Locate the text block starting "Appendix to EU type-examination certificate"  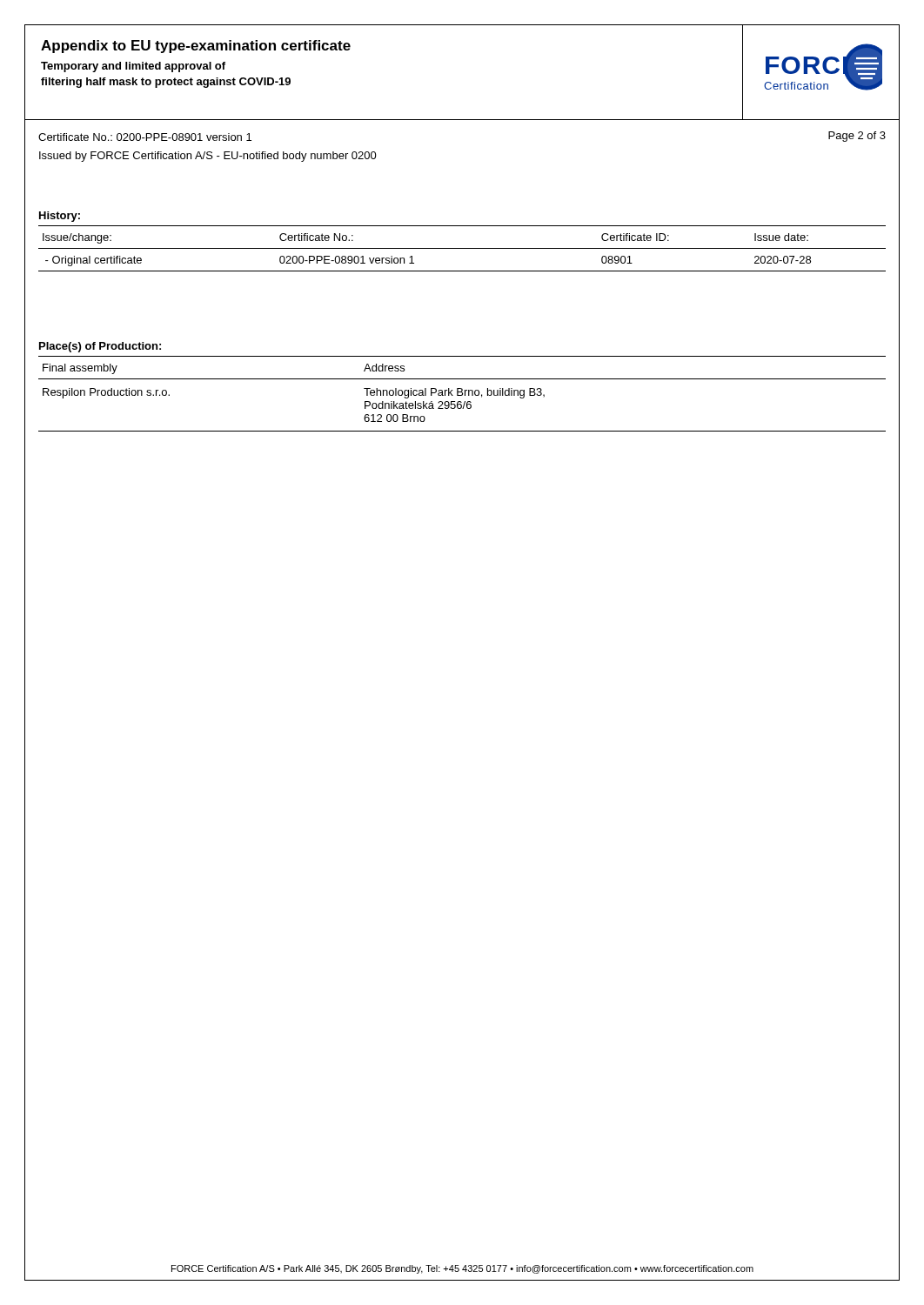click(x=196, y=46)
